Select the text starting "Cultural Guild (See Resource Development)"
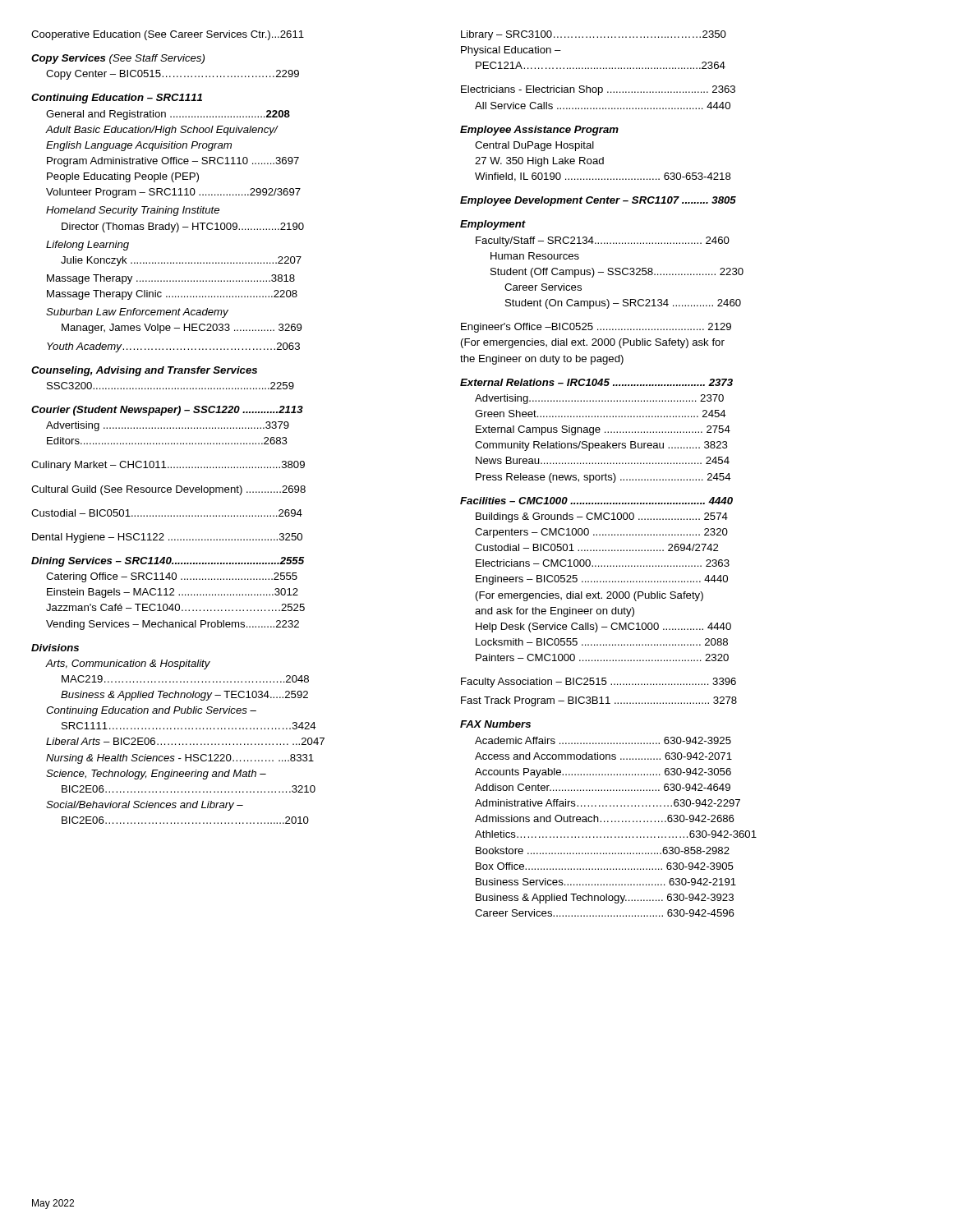953x1232 pixels. 169,489
